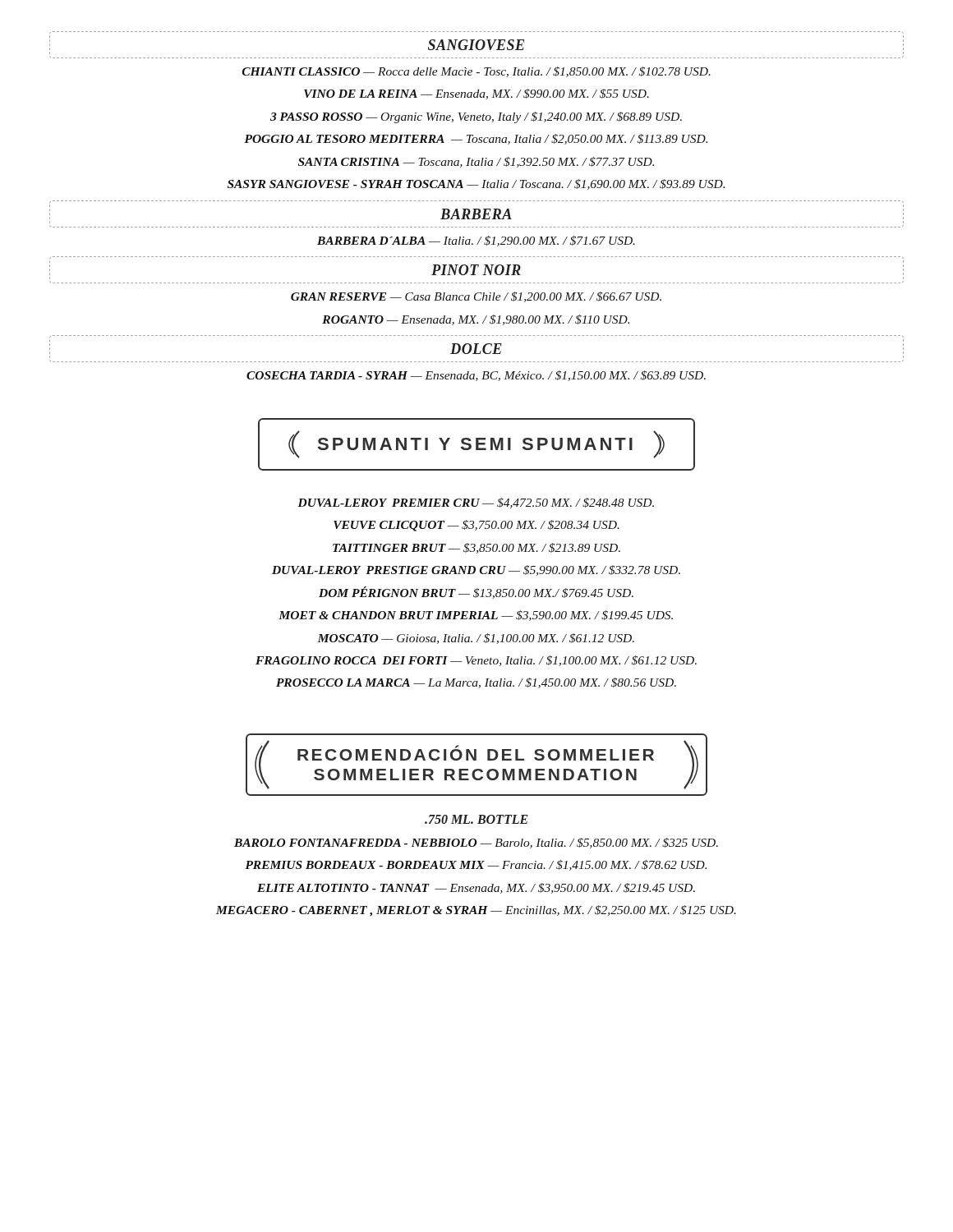Screen dimensions: 1232x953
Task: Click where it says "SPUMANTI Y SEMI SPUMANTI"
Action: coord(476,444)
